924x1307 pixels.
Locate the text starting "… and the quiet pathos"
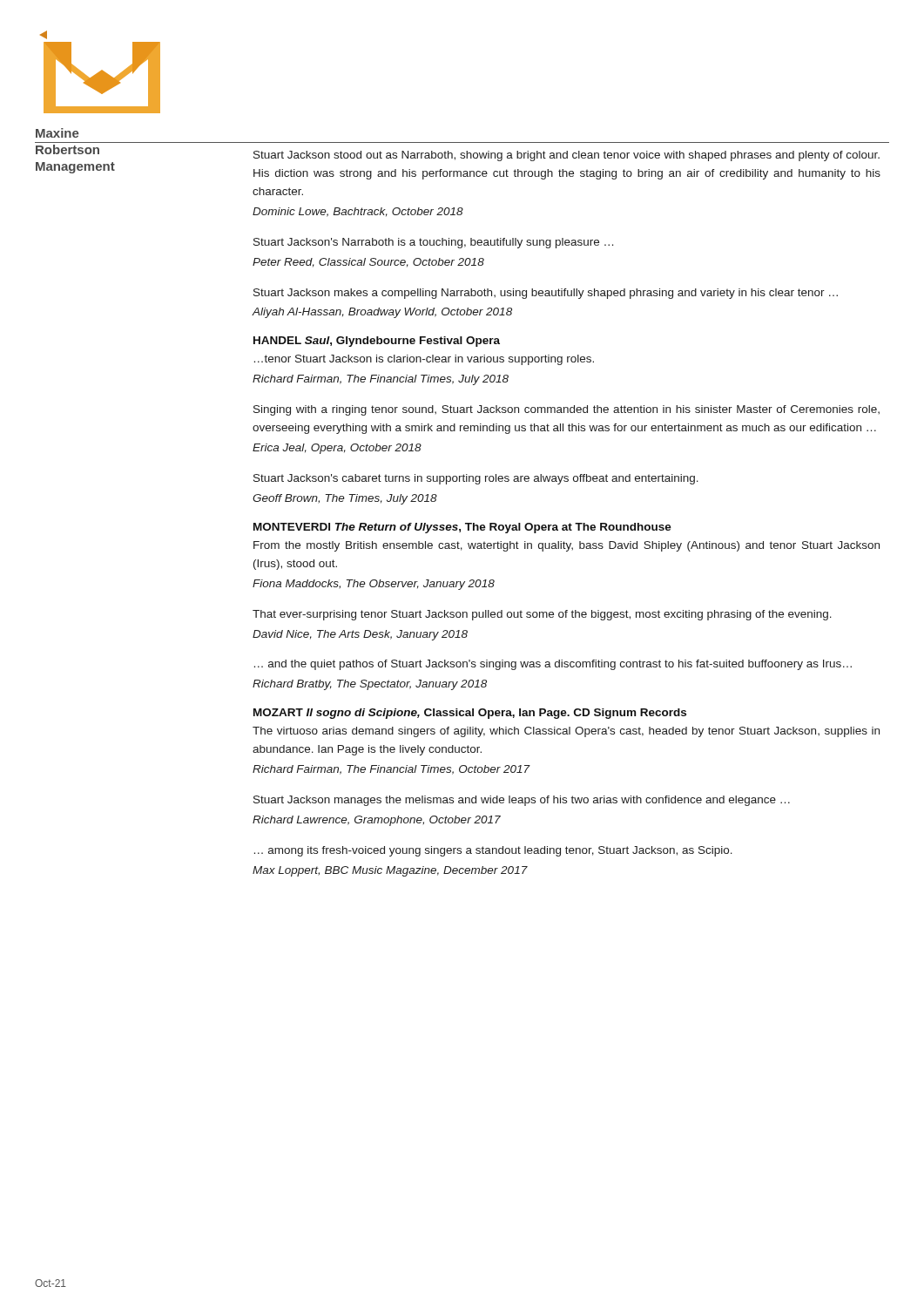point(567,676)
